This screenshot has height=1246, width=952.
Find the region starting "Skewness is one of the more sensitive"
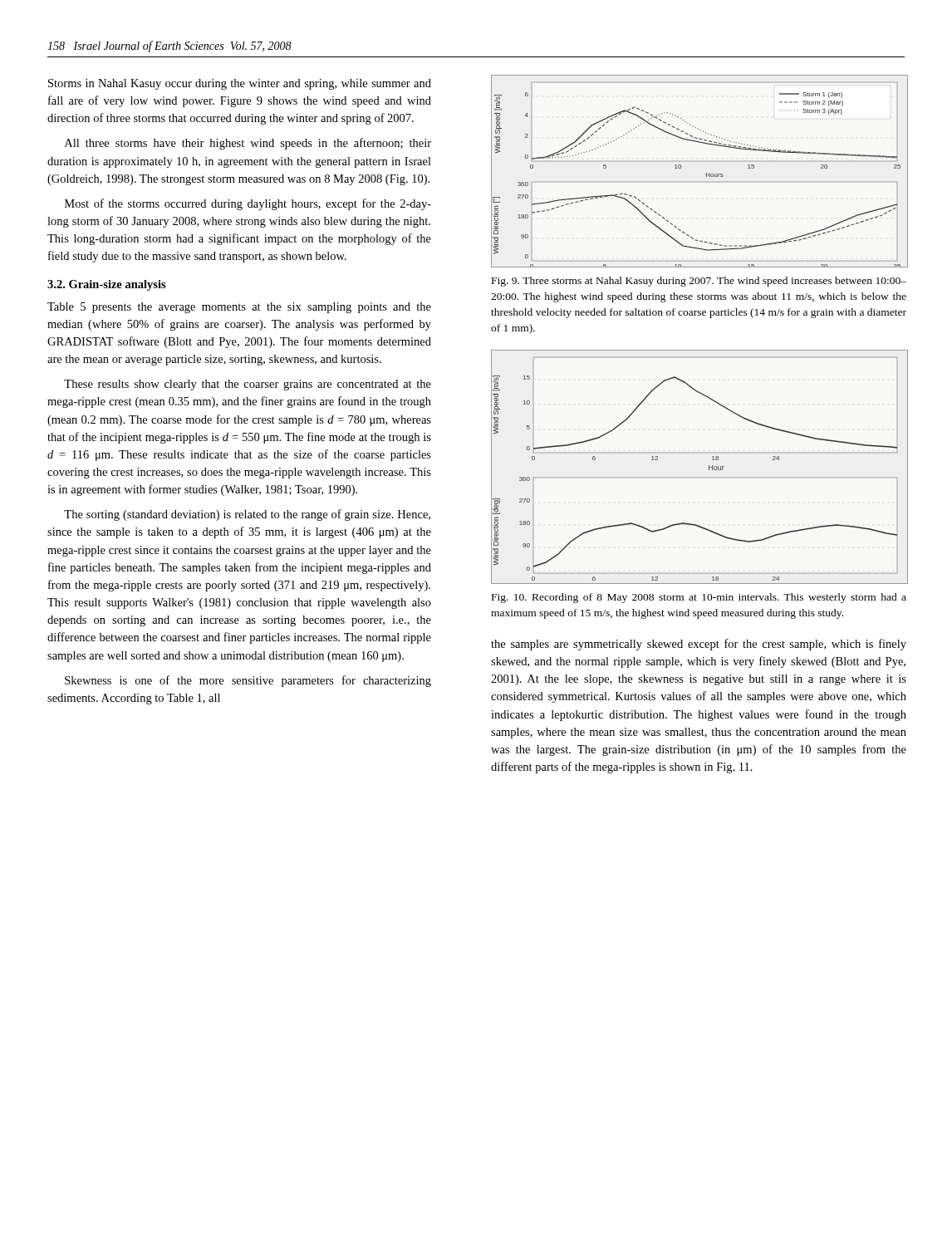239,689
